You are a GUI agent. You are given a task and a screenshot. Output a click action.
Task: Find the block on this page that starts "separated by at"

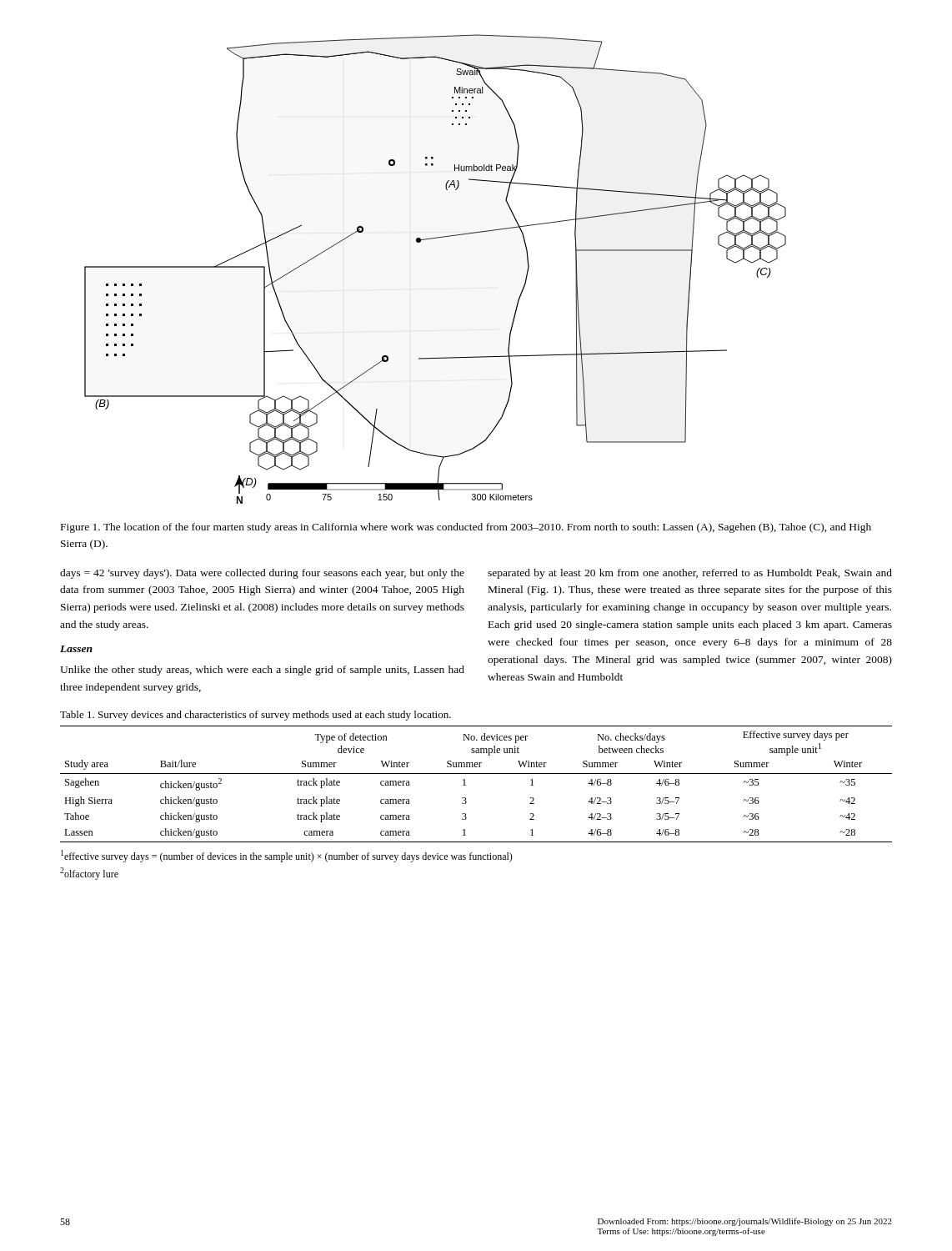click(x=690, y=625)
